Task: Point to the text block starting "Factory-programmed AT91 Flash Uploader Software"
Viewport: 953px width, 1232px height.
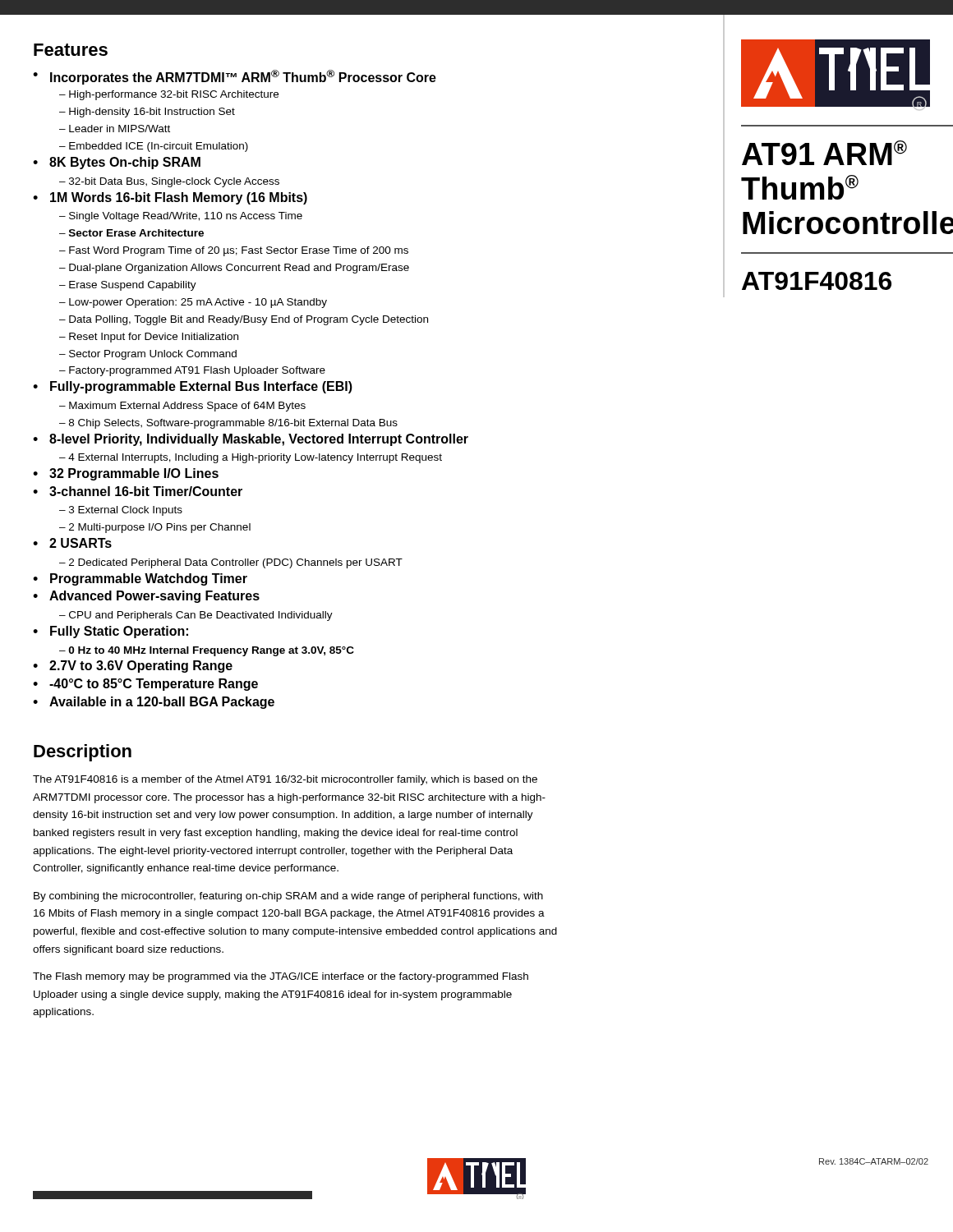Action: coord(197,370)
